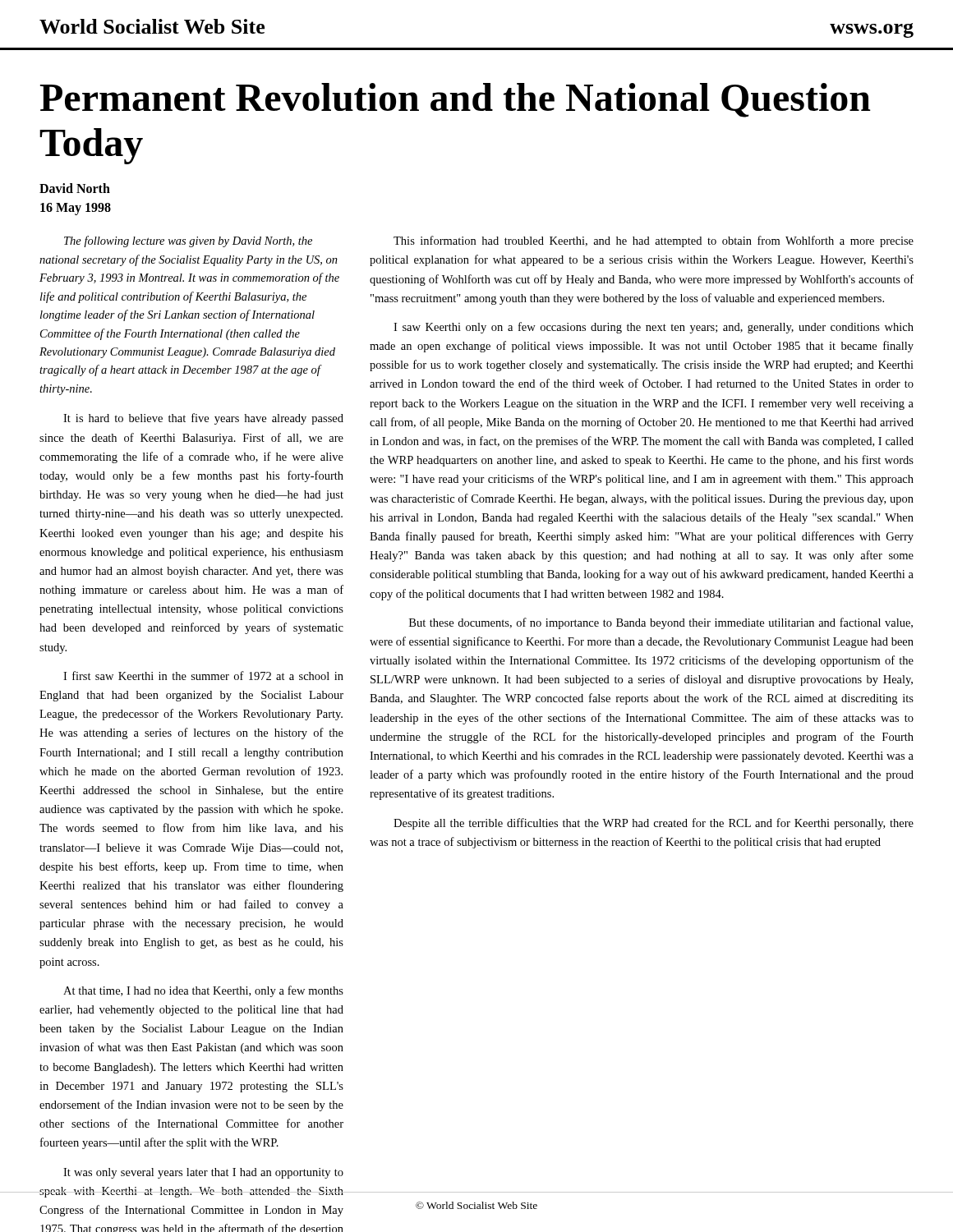Point to the text block starting "The following lecture was"
This screenshot has height=1232, width=953.
pos(191,315)
